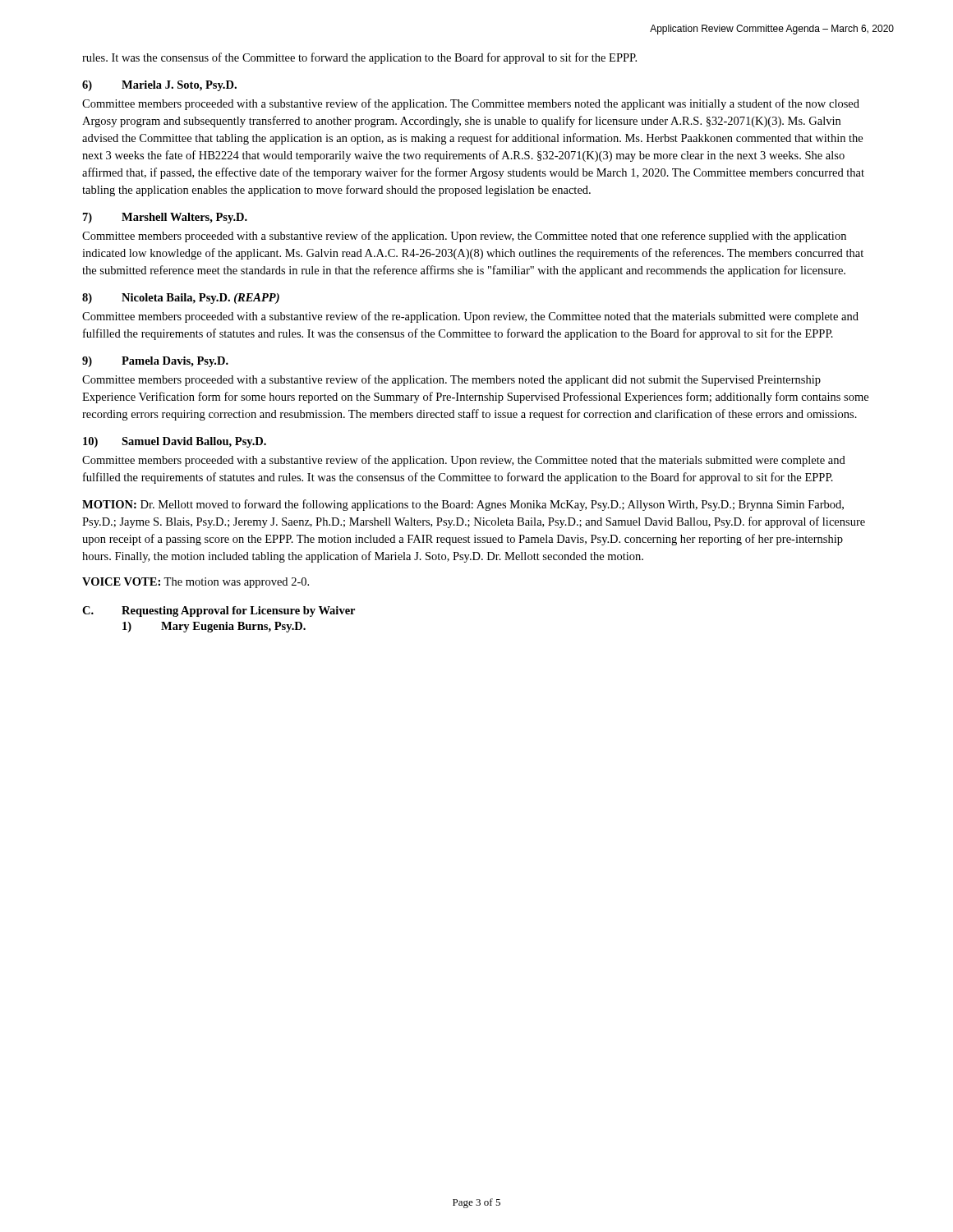Screen dimensions: 1232x953
Task: Locate the text block starting "7)Marshell Walters, Psy.D."
Action: (165, 217)
